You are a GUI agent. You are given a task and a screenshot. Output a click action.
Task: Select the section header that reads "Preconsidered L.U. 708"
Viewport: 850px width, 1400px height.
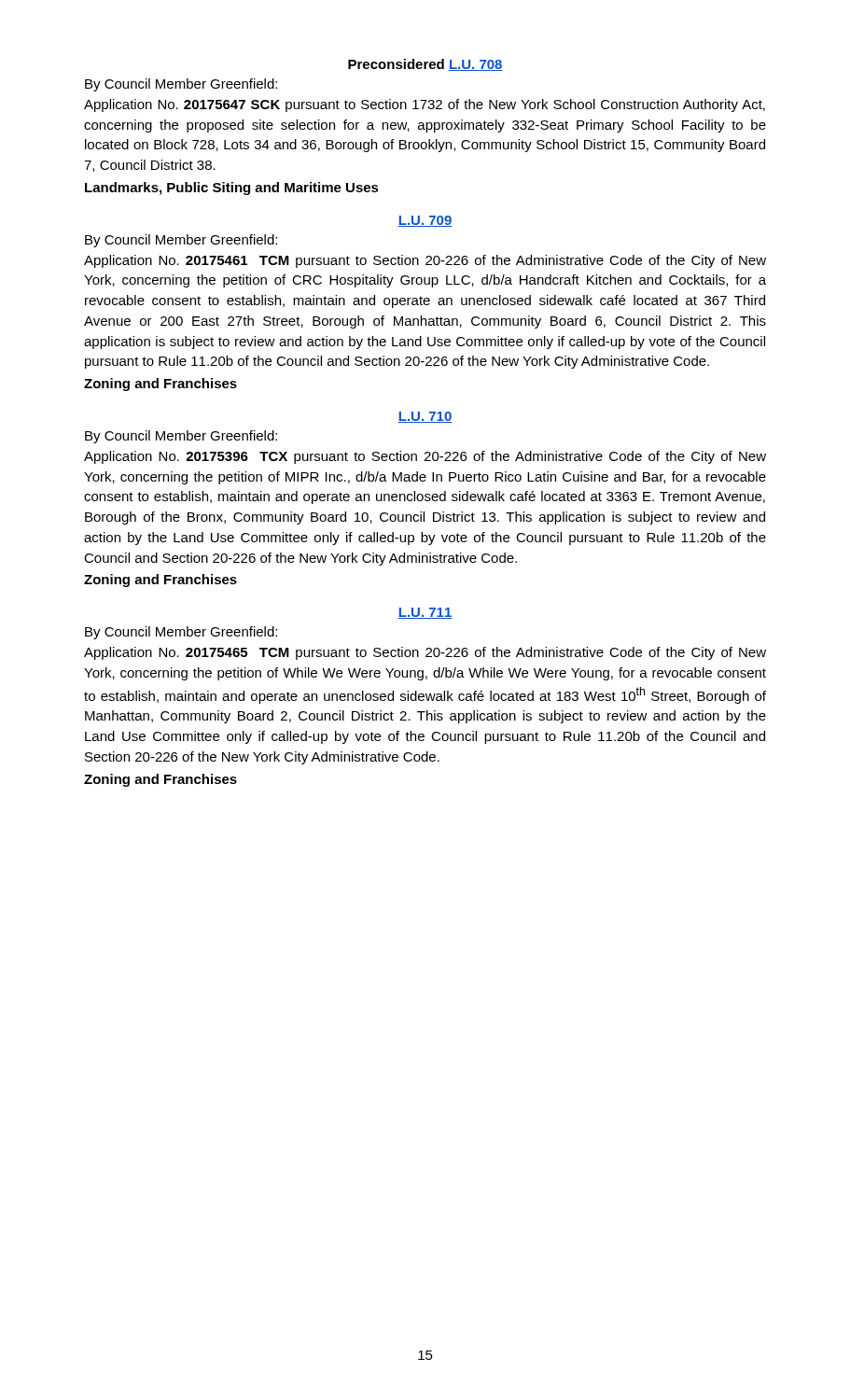tap(425, 64)
